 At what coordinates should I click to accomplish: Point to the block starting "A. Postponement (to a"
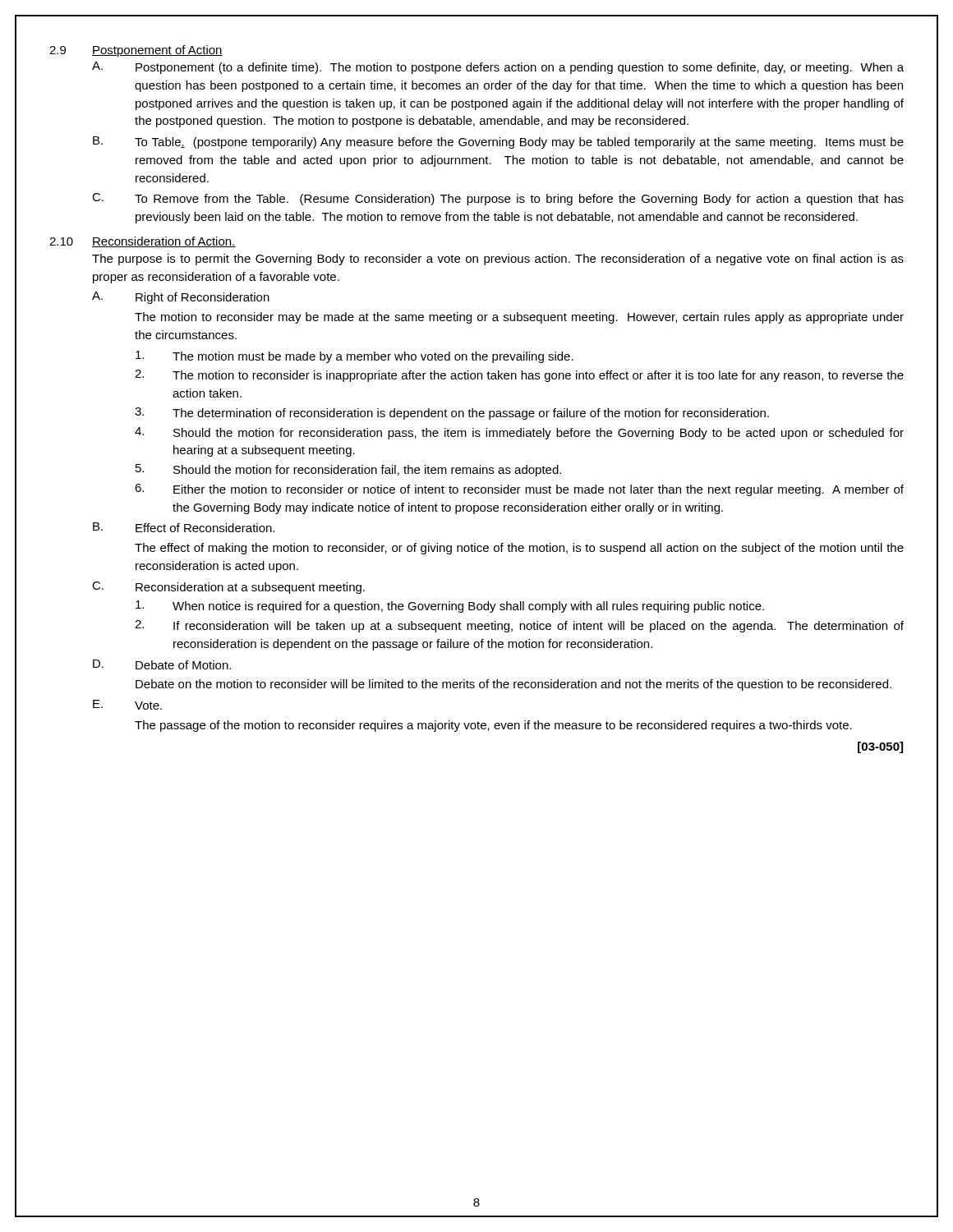pyautogui.click(x=498, y=94)
